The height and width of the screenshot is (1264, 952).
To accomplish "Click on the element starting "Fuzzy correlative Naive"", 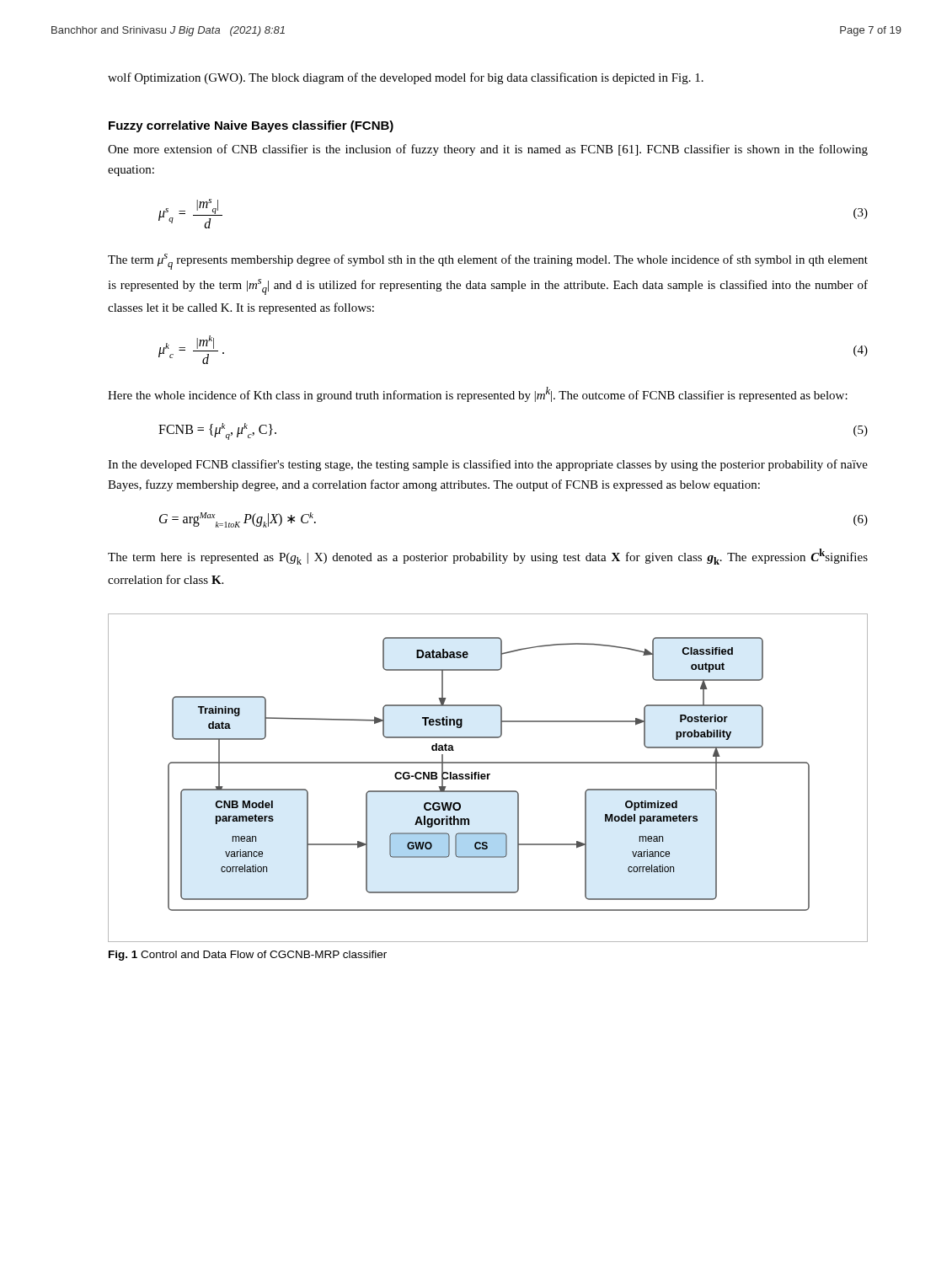I will pyautogui.click(x=251, y=125).
